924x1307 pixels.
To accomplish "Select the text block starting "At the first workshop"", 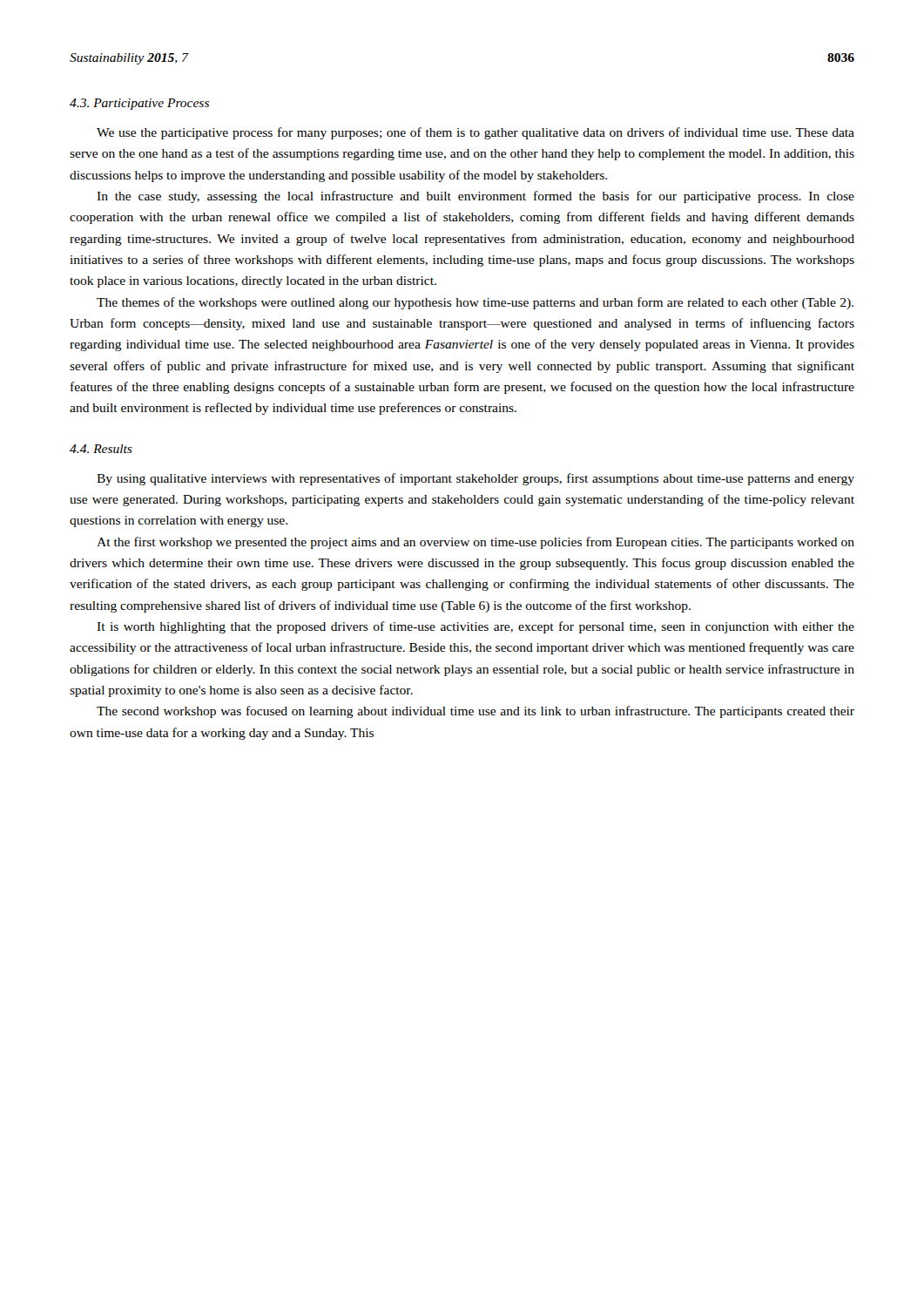I will (x=462, y=573).
